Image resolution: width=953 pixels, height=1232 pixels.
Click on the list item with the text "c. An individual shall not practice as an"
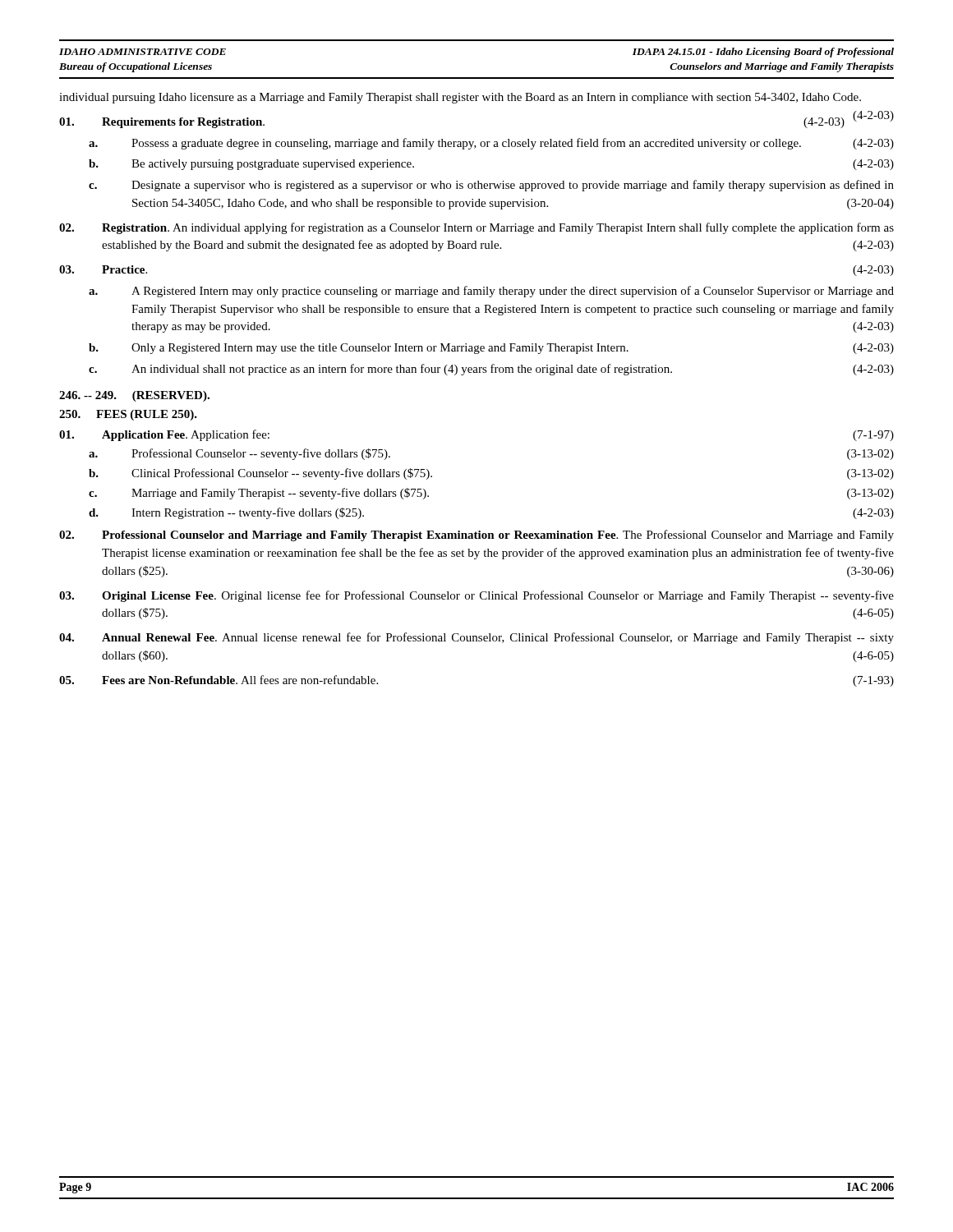[476, 369]
